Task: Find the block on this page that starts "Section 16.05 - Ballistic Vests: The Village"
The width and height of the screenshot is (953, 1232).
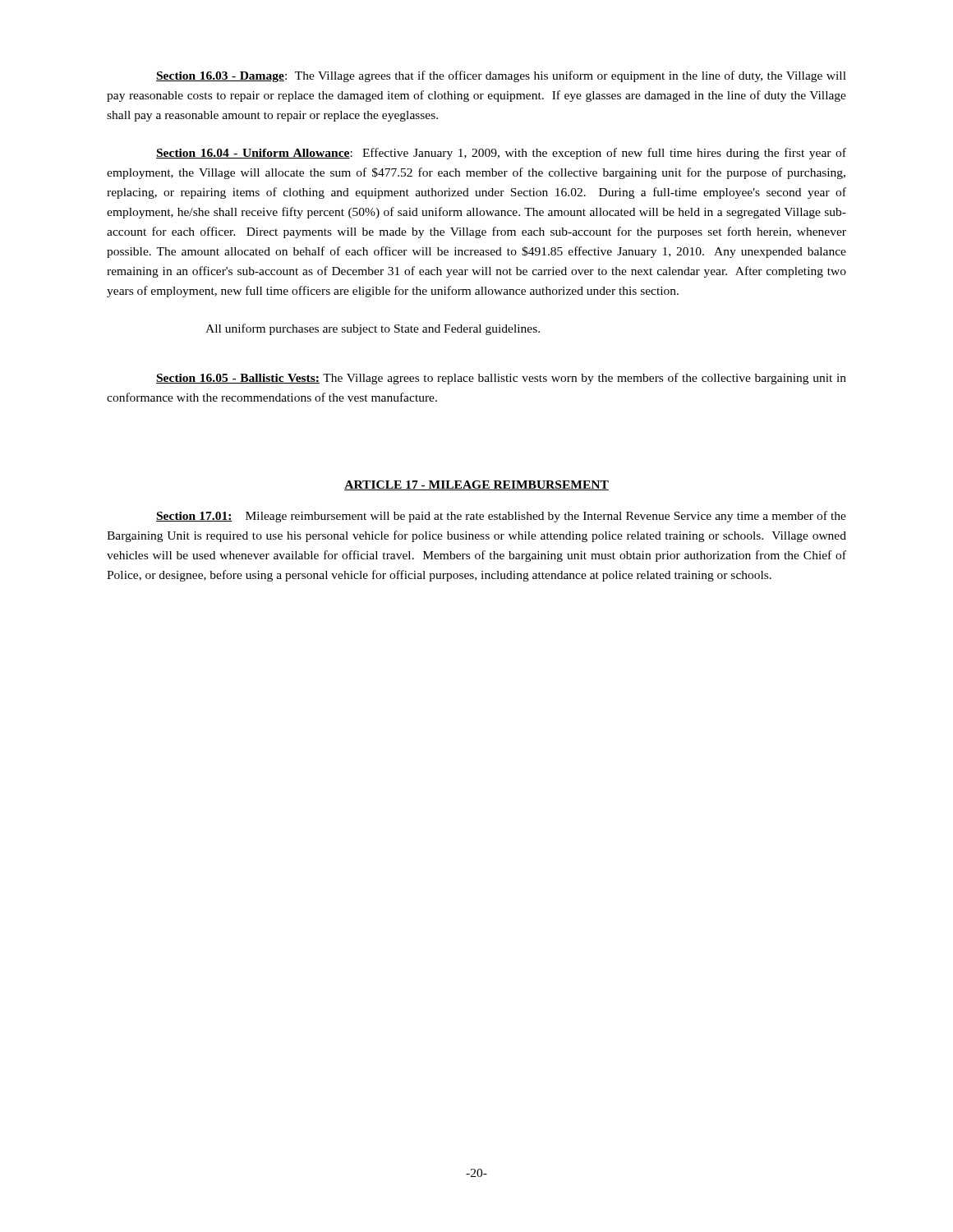Action: click(x=476, y=388)
